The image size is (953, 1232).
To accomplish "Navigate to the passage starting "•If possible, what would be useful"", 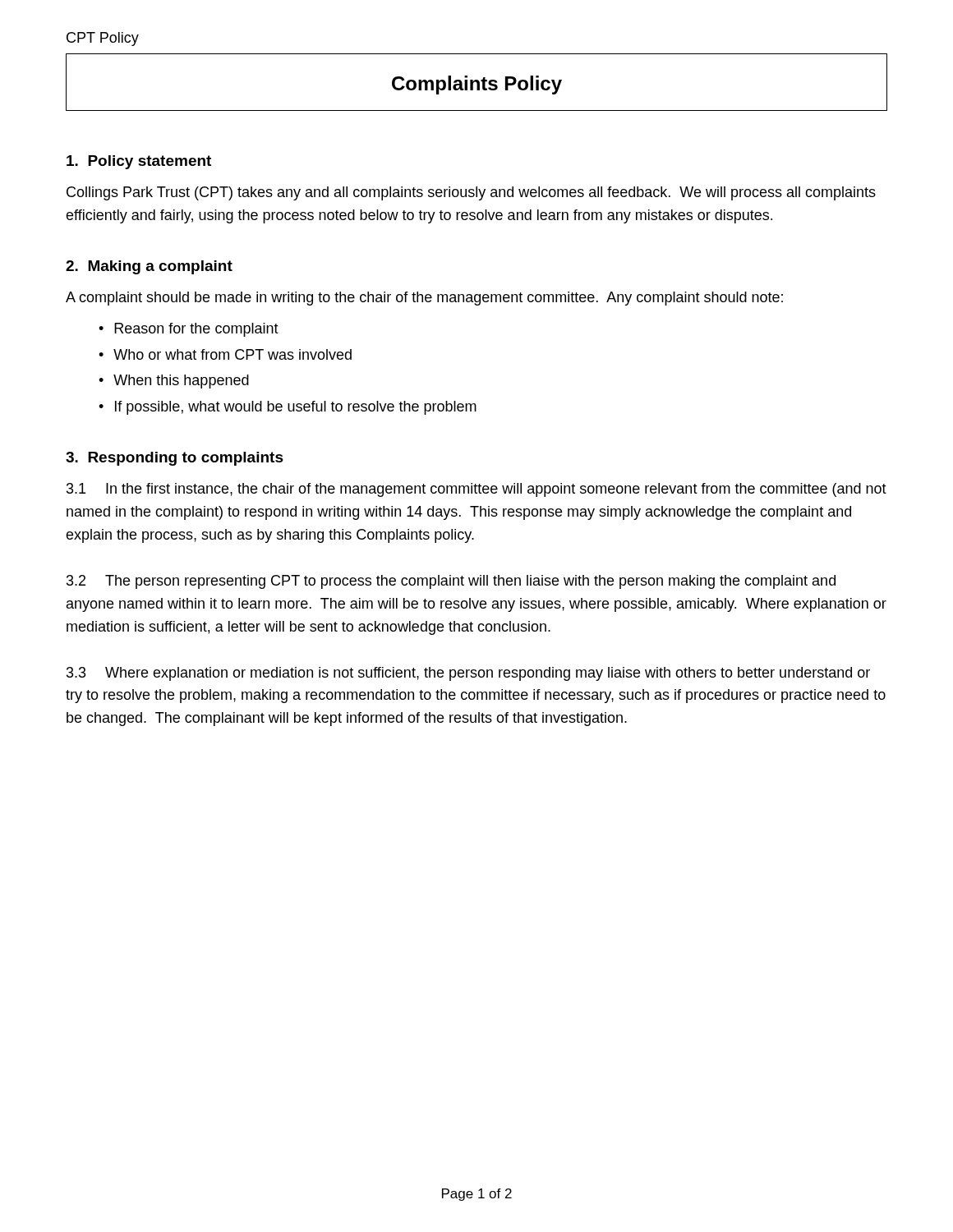I will 288,408.
